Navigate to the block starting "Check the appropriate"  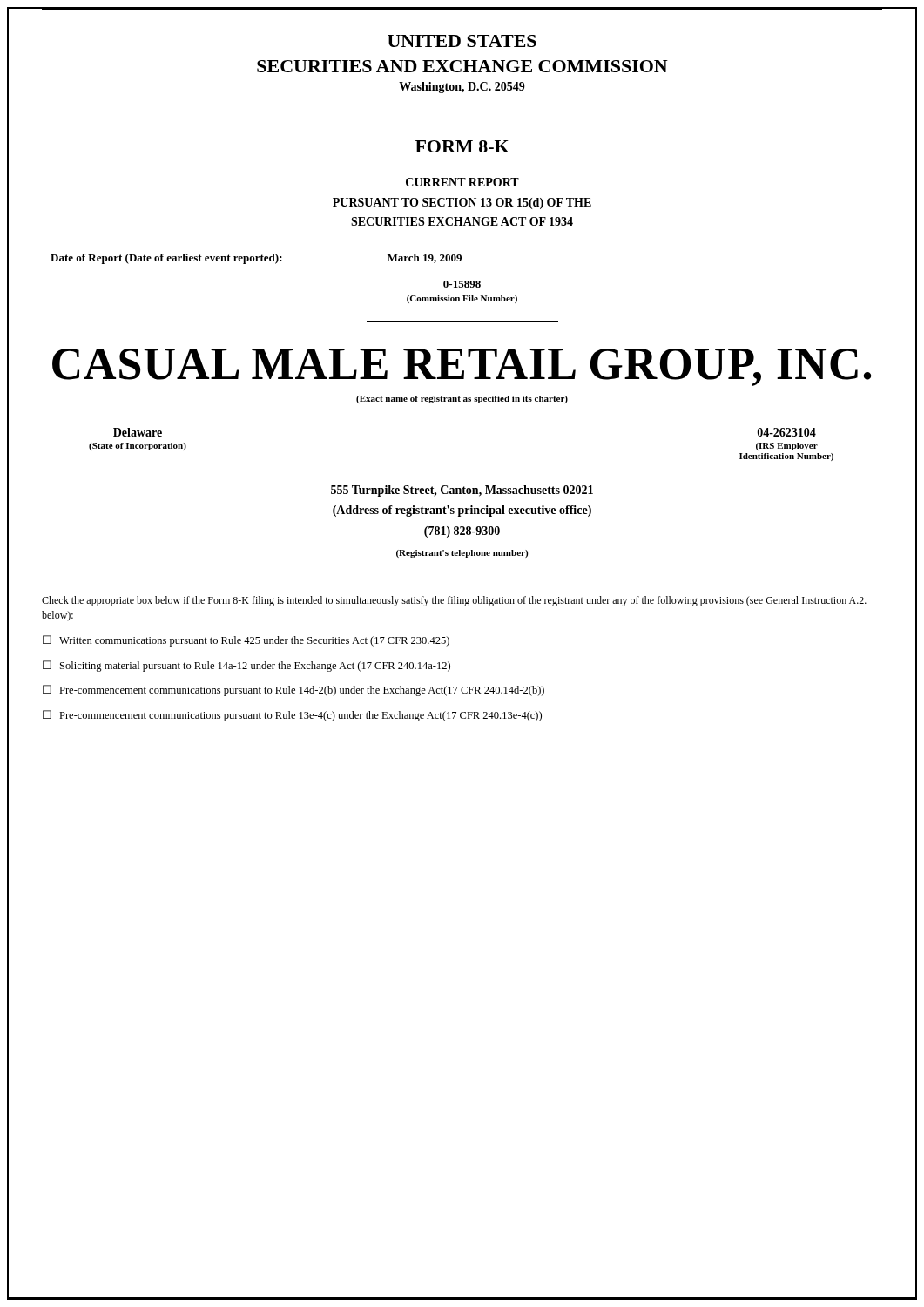point(454,607)
